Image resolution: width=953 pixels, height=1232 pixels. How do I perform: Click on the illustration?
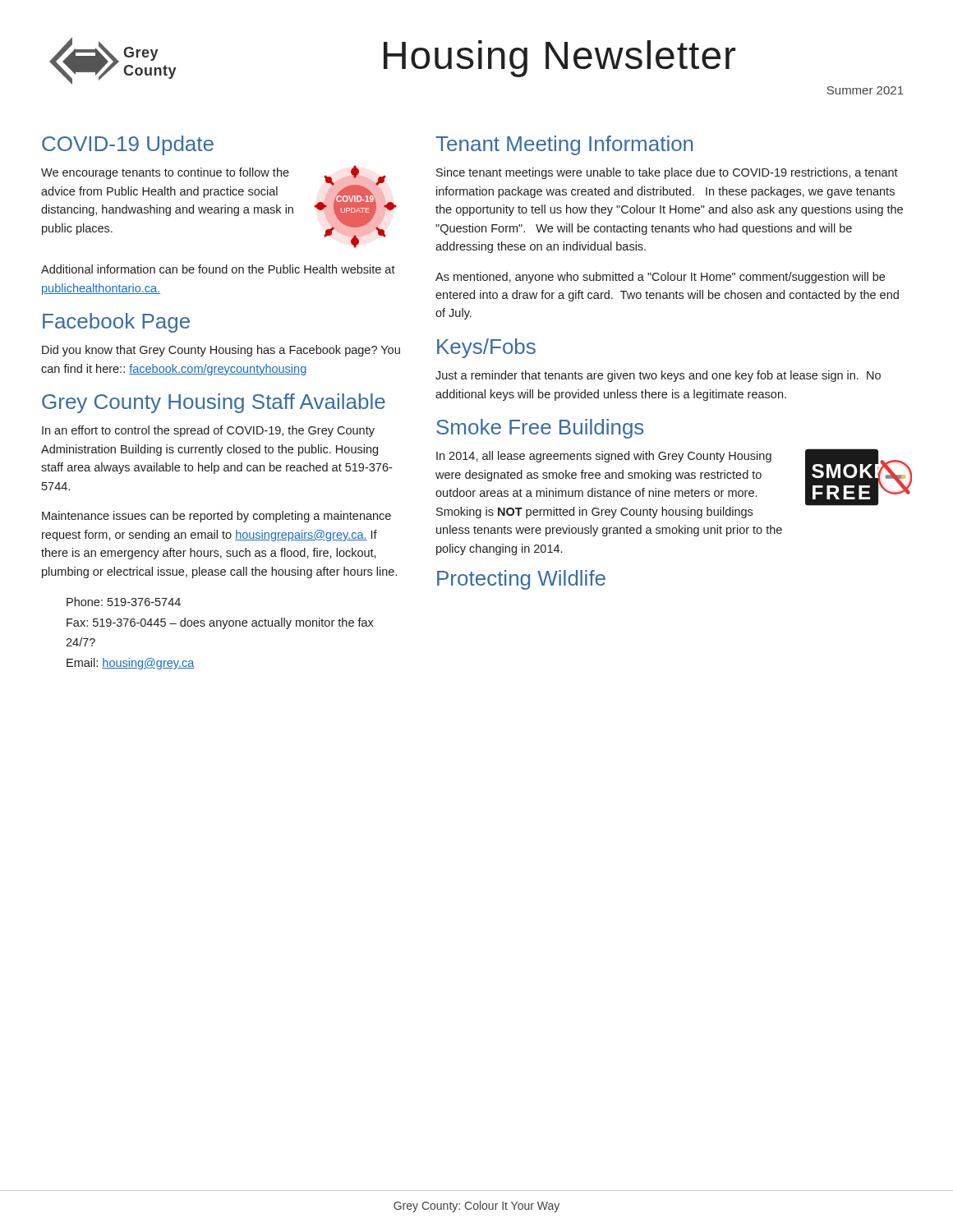tap(357, 208)
